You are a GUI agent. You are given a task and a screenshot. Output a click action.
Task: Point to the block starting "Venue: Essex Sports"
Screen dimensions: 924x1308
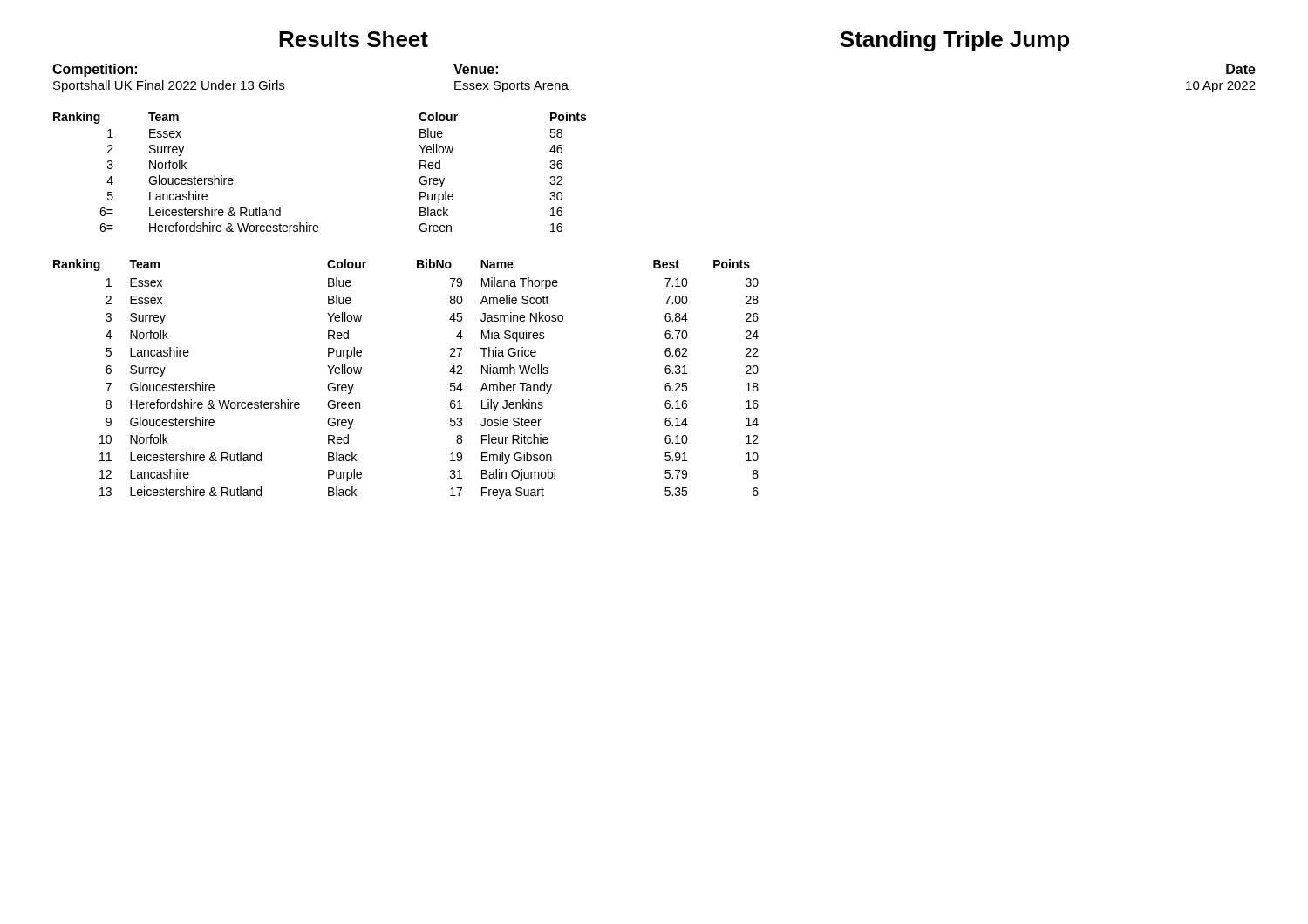(476, 69)
